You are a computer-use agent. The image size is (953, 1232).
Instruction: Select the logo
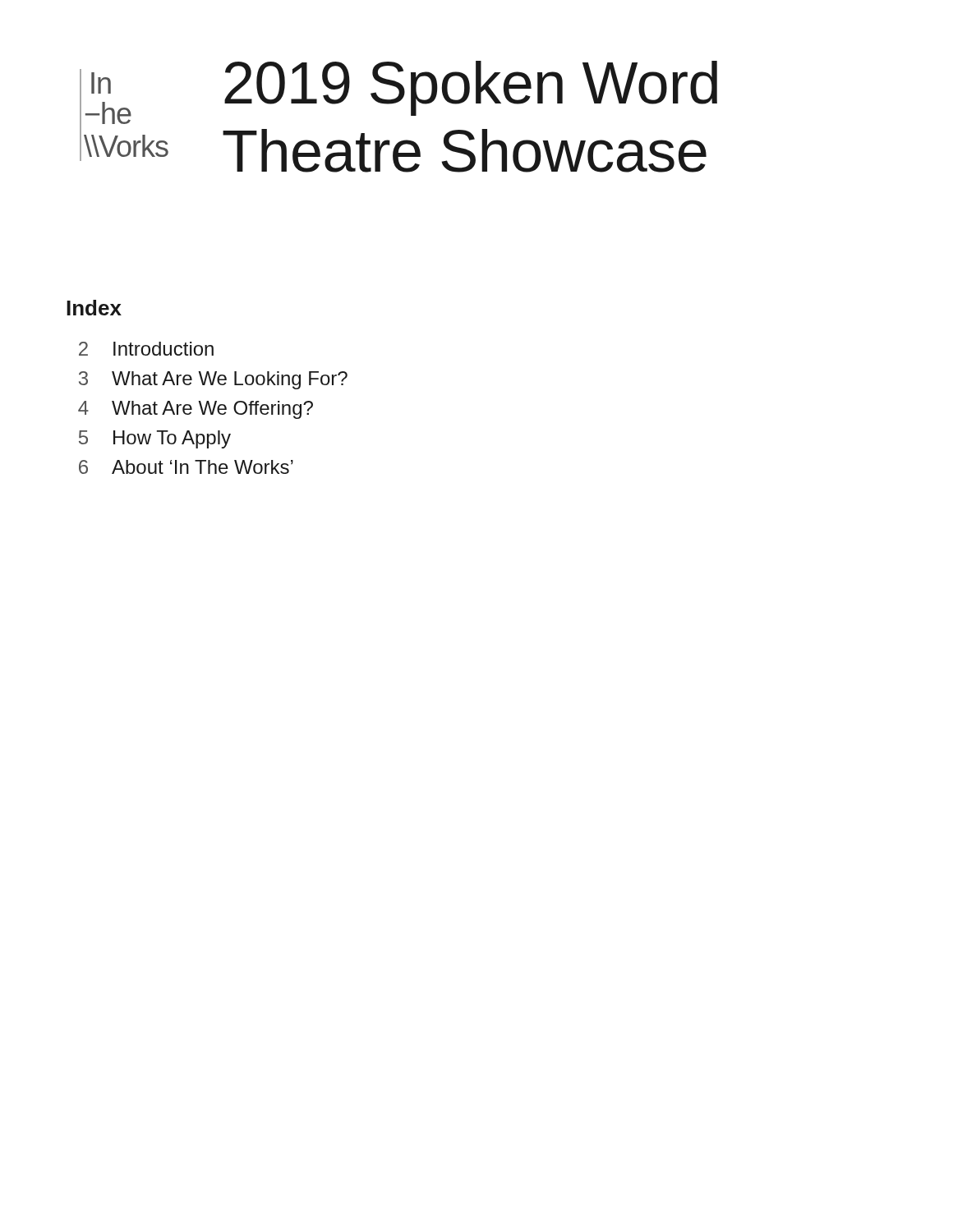coord(127,117)
